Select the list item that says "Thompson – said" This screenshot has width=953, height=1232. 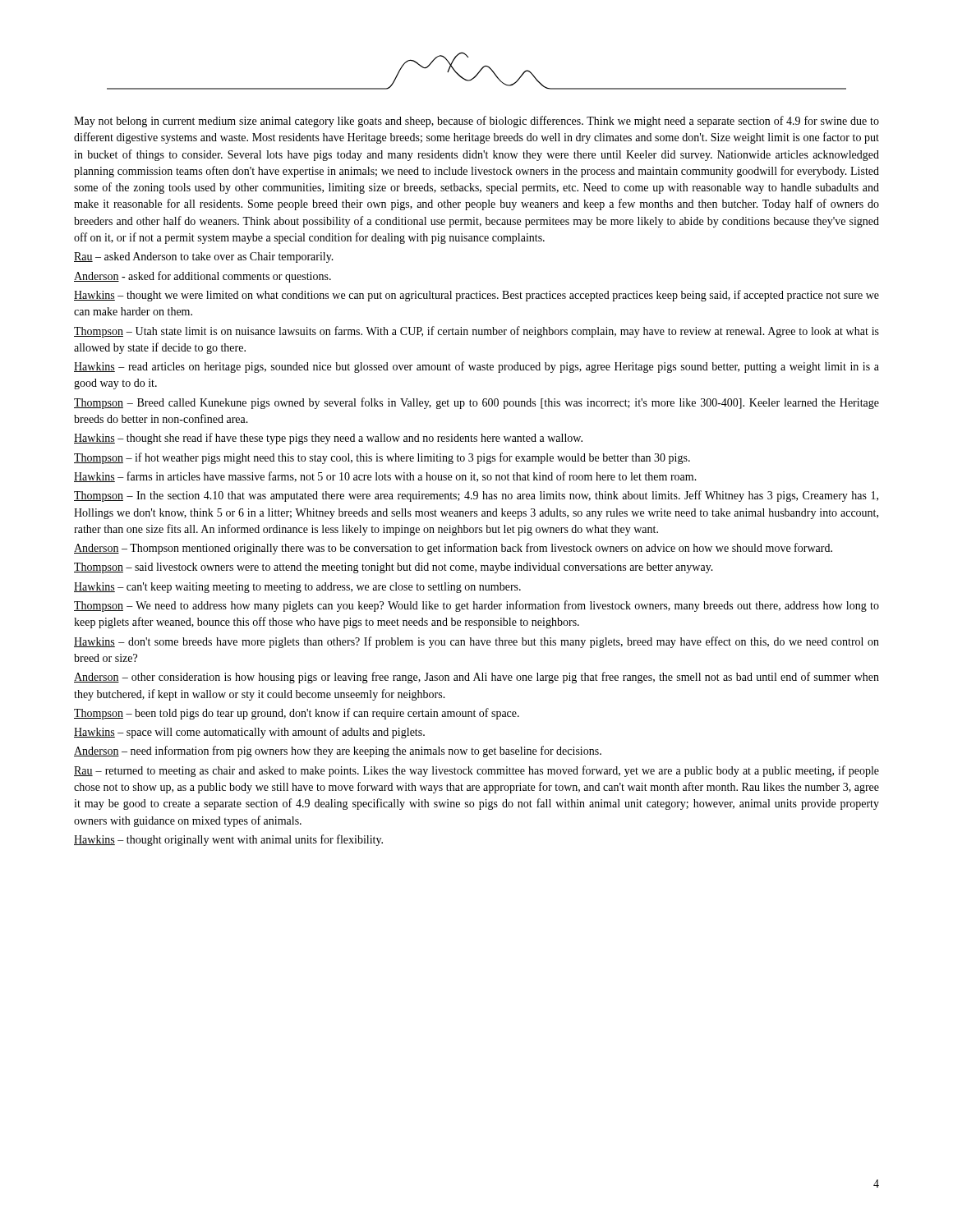click(x=476, y=568)
